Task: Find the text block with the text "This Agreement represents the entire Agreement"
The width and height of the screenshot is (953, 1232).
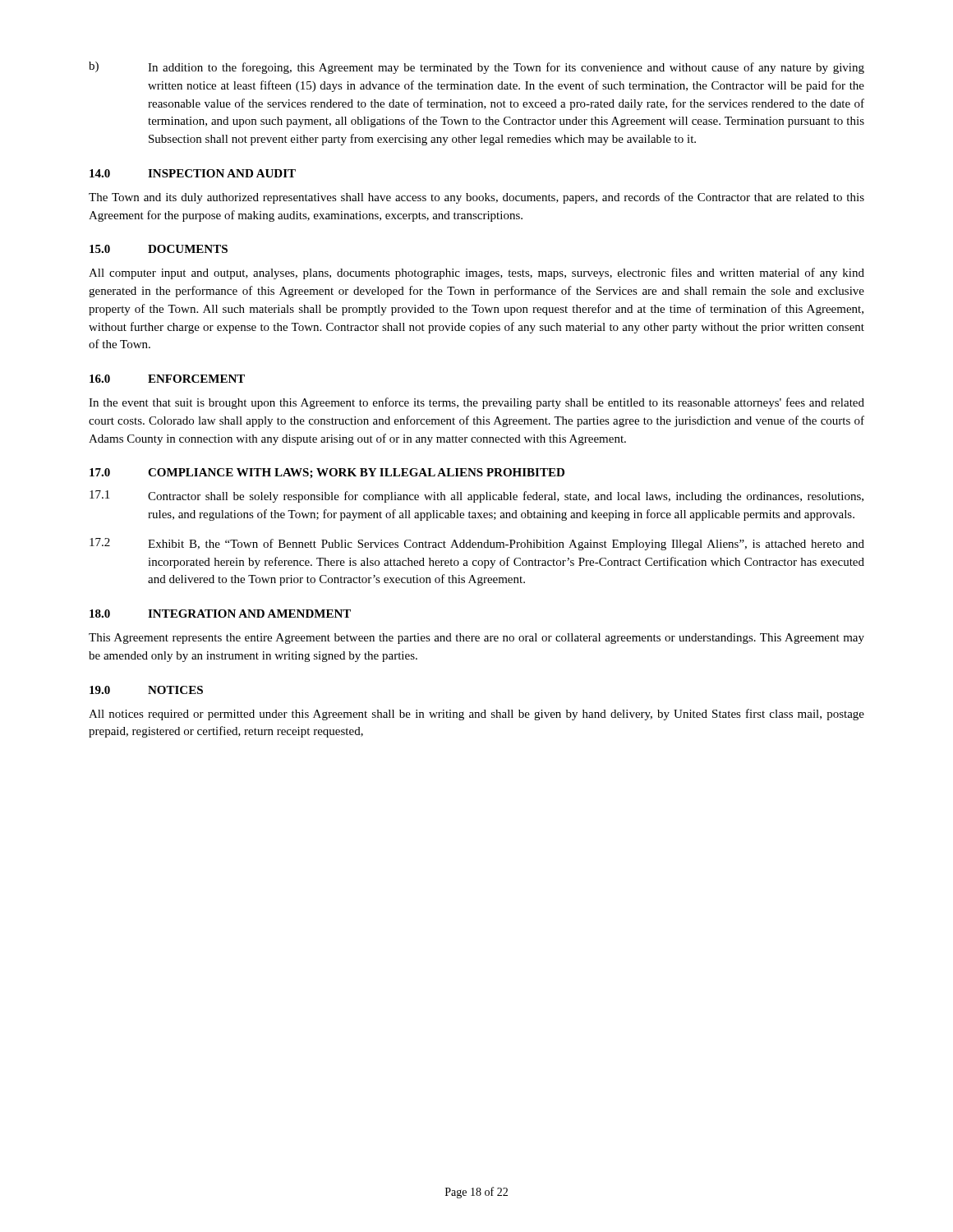Action: (x=476, y=646)
